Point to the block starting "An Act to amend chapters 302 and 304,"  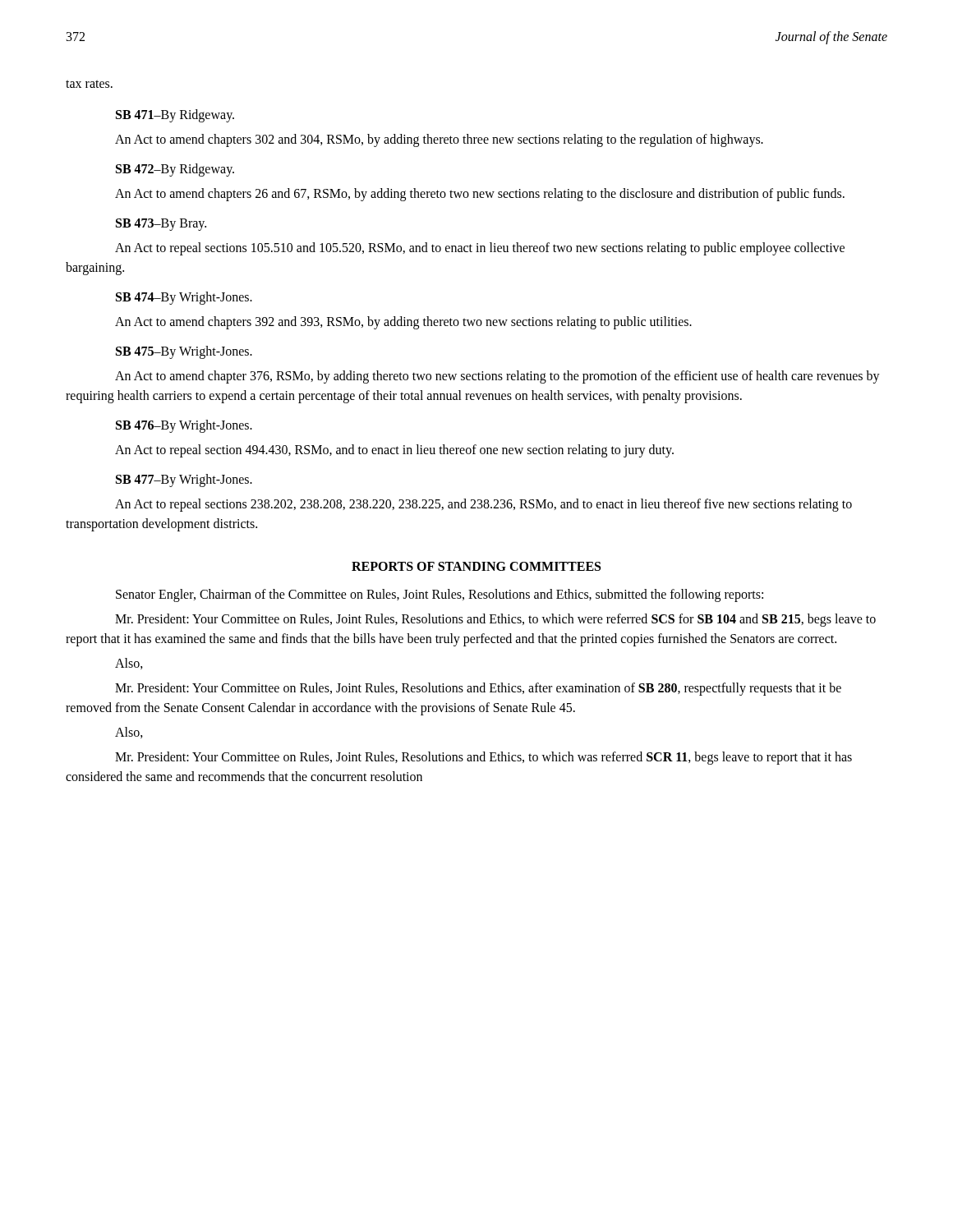tap(439, 139)
